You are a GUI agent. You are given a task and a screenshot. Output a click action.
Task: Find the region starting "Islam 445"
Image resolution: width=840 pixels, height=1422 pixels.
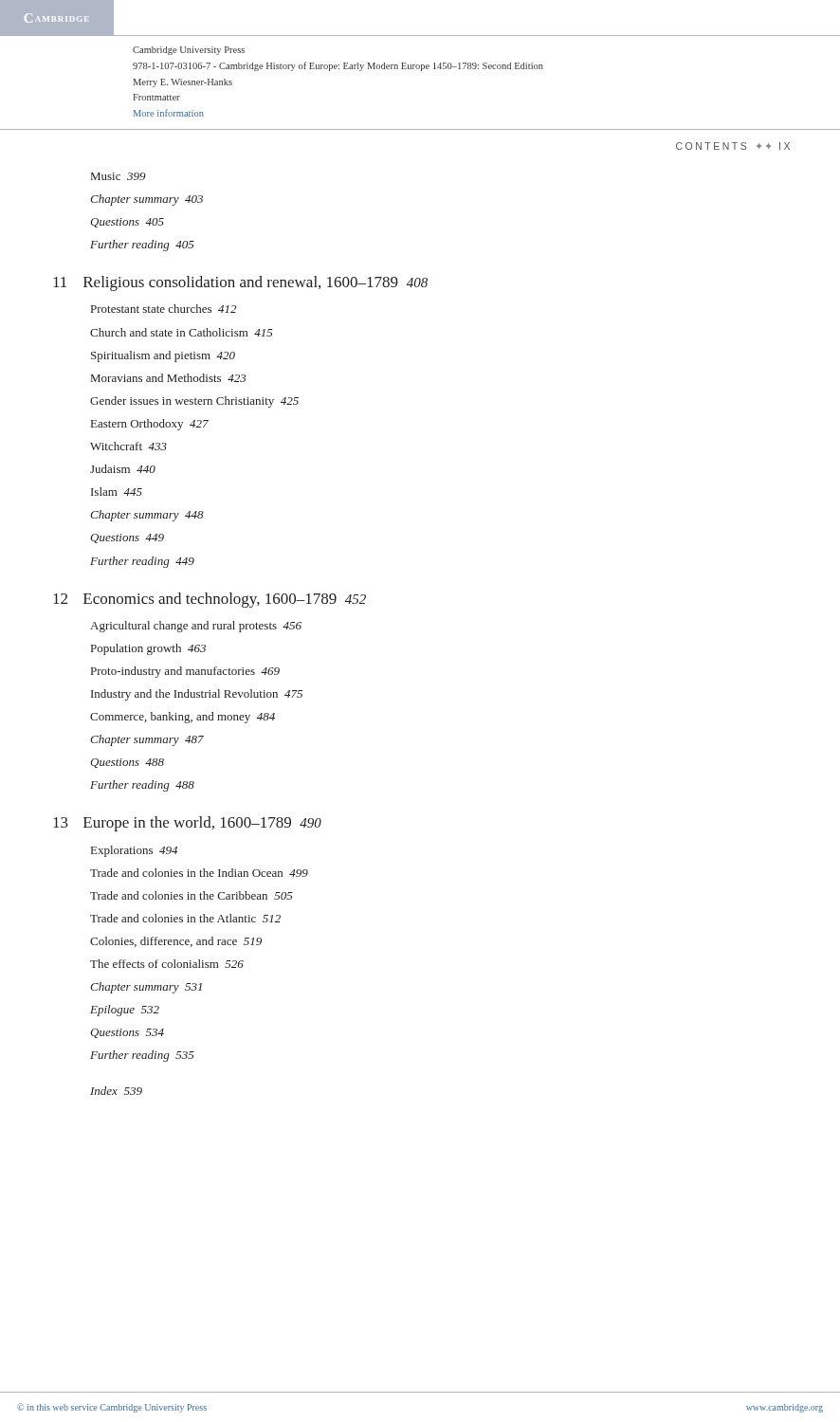click(116, 492)
